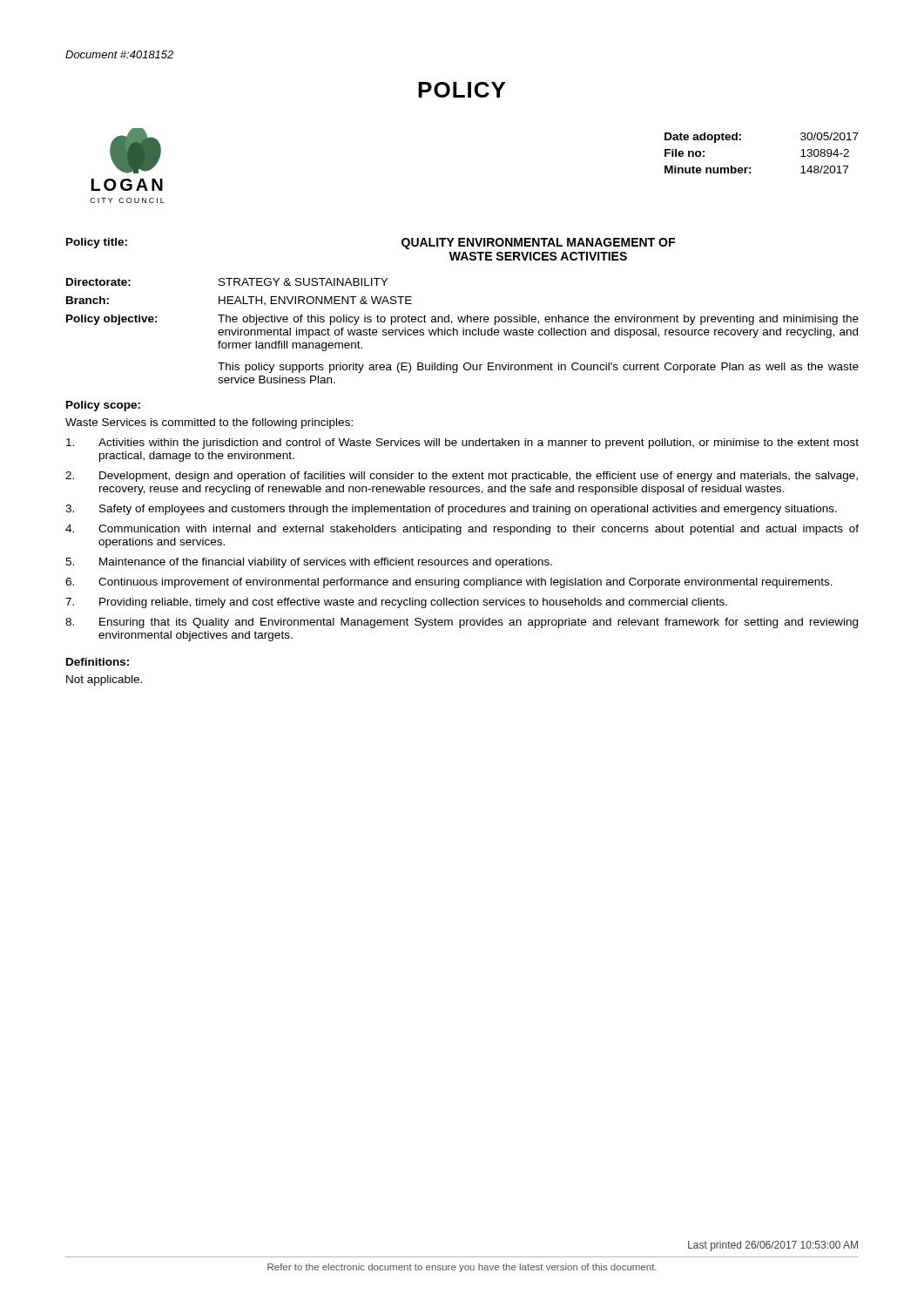924x1307 pixels.
Task: Locate the block of text that opens with "Activities within the jurisdiction and control of Waste"
Action: click(462, 449)
